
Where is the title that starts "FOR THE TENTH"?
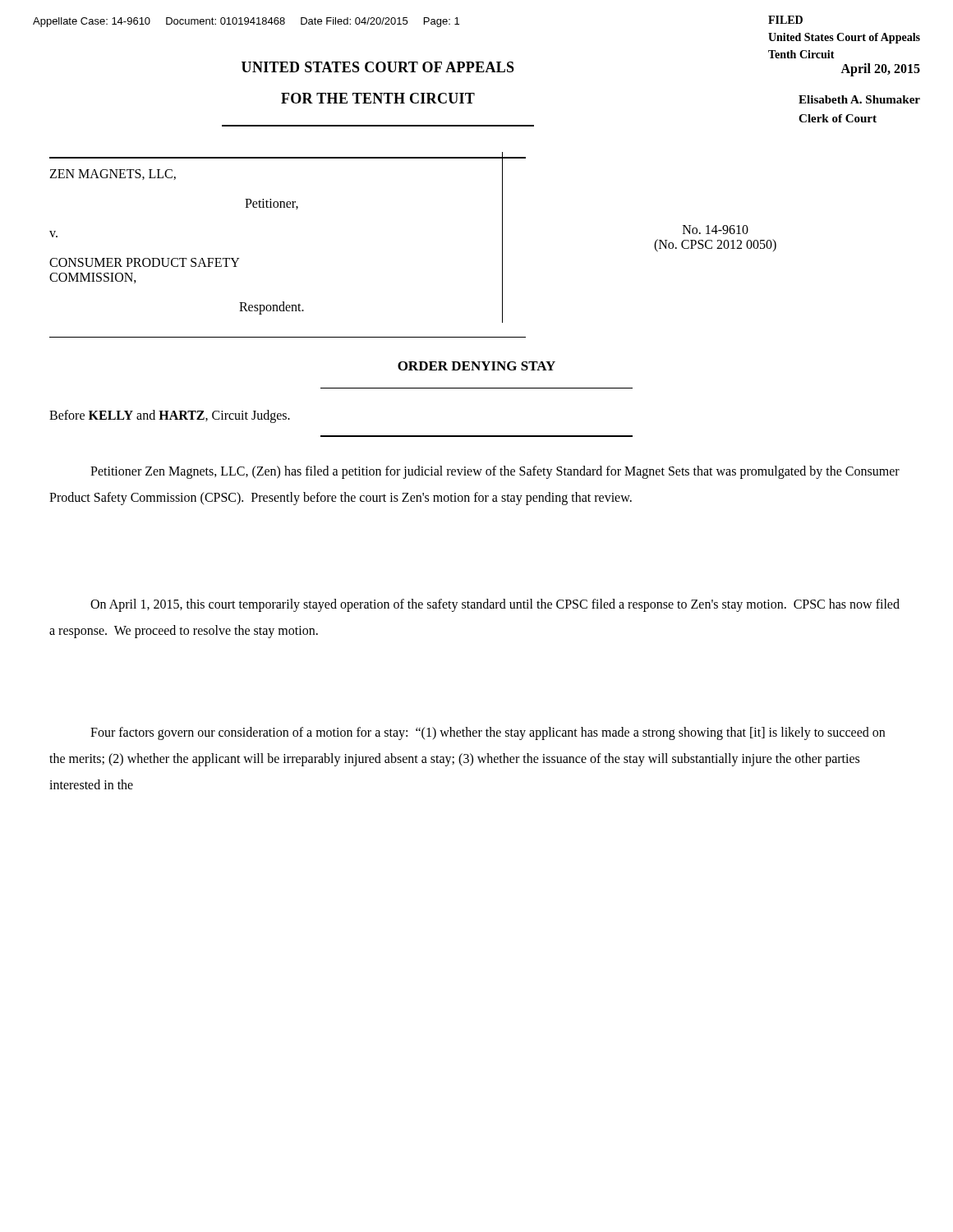pyautogui.click(x=378, y=99)
